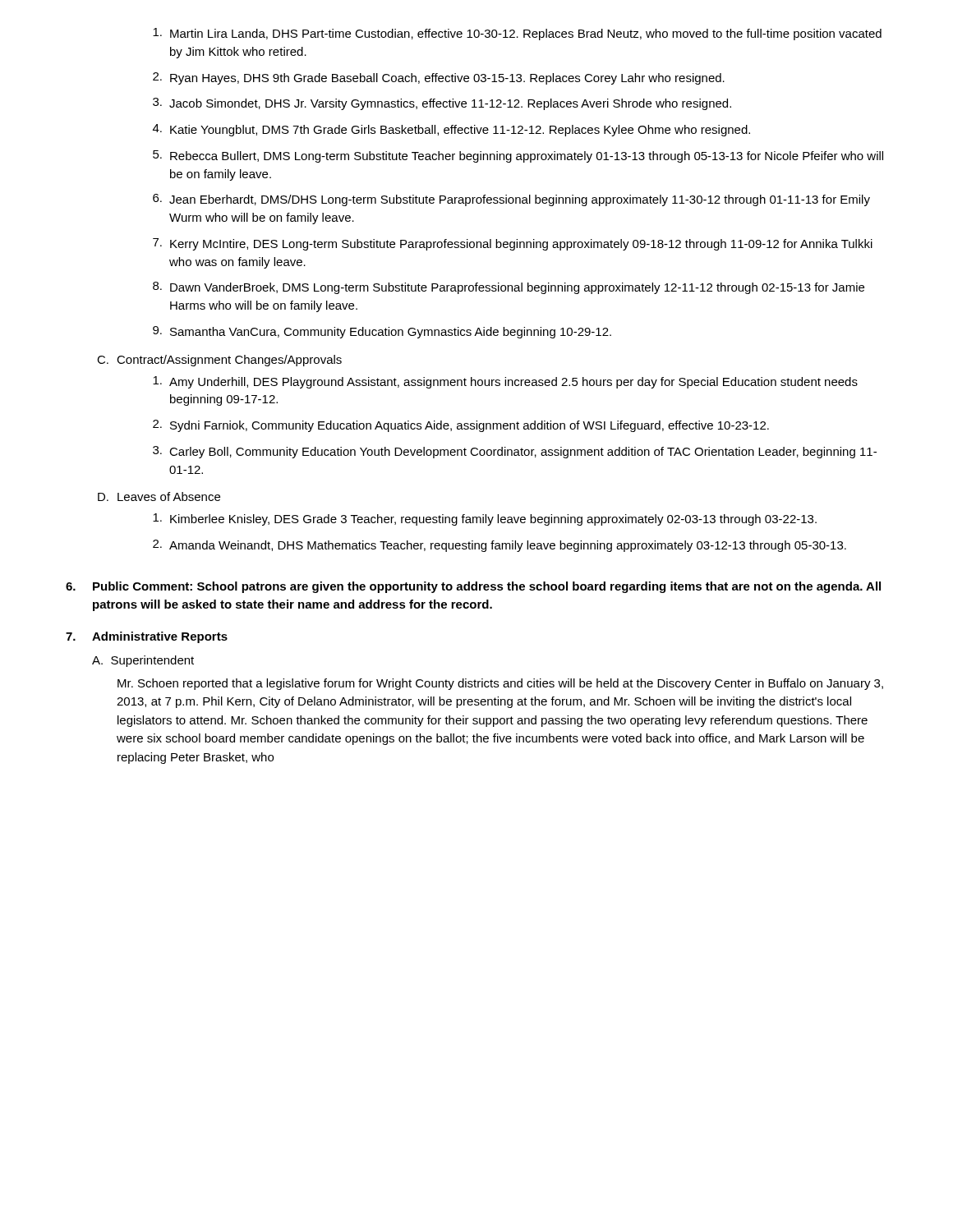This screenshot has width=953, height=1232.
Task: Click on the text starting "2. Amanda Weinandt, DHS Mathematics Teacher,"
Action: pyautogui.click(x=513, y=545)
